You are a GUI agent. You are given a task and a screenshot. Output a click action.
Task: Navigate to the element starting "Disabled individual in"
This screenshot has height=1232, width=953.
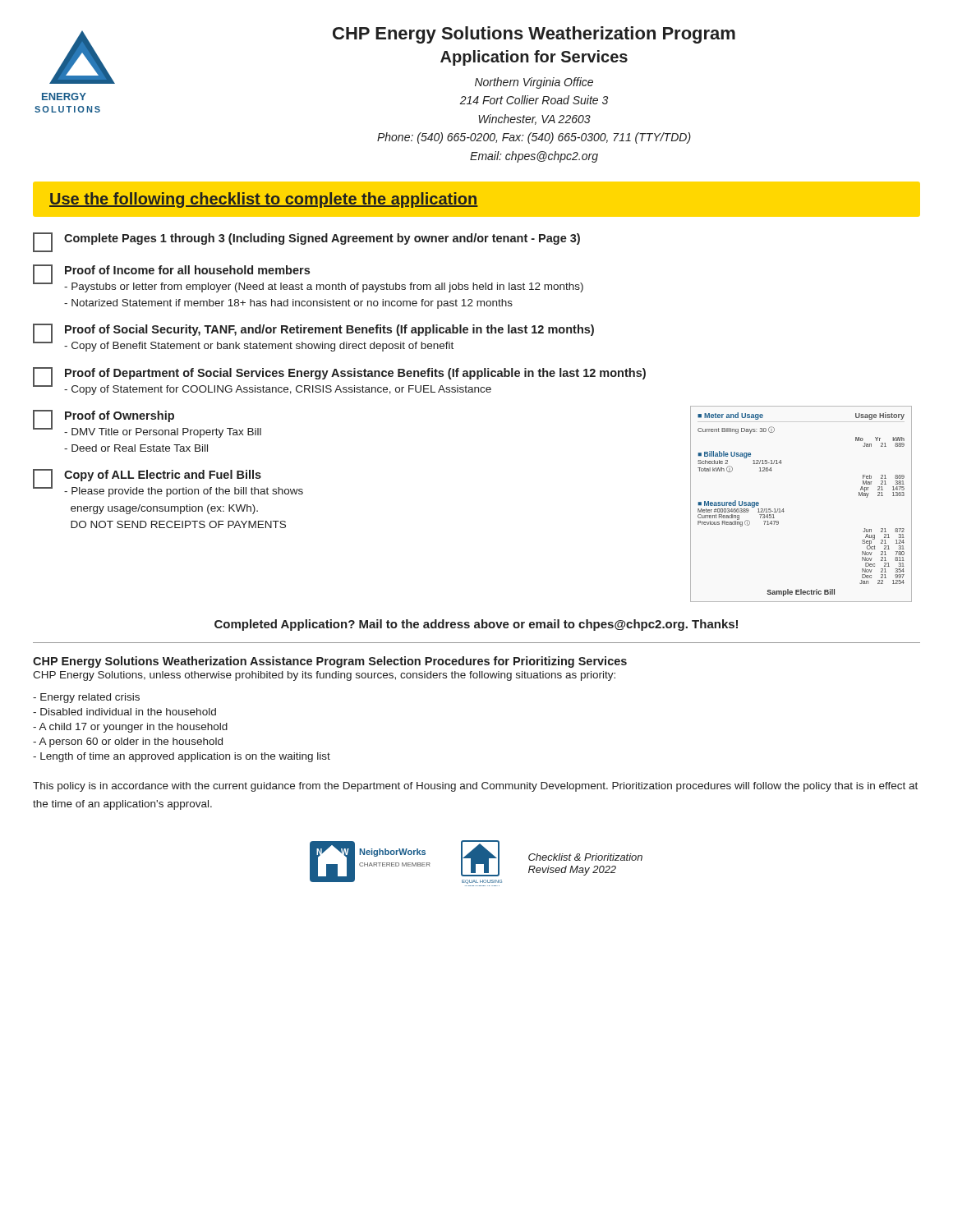[125, 712]
